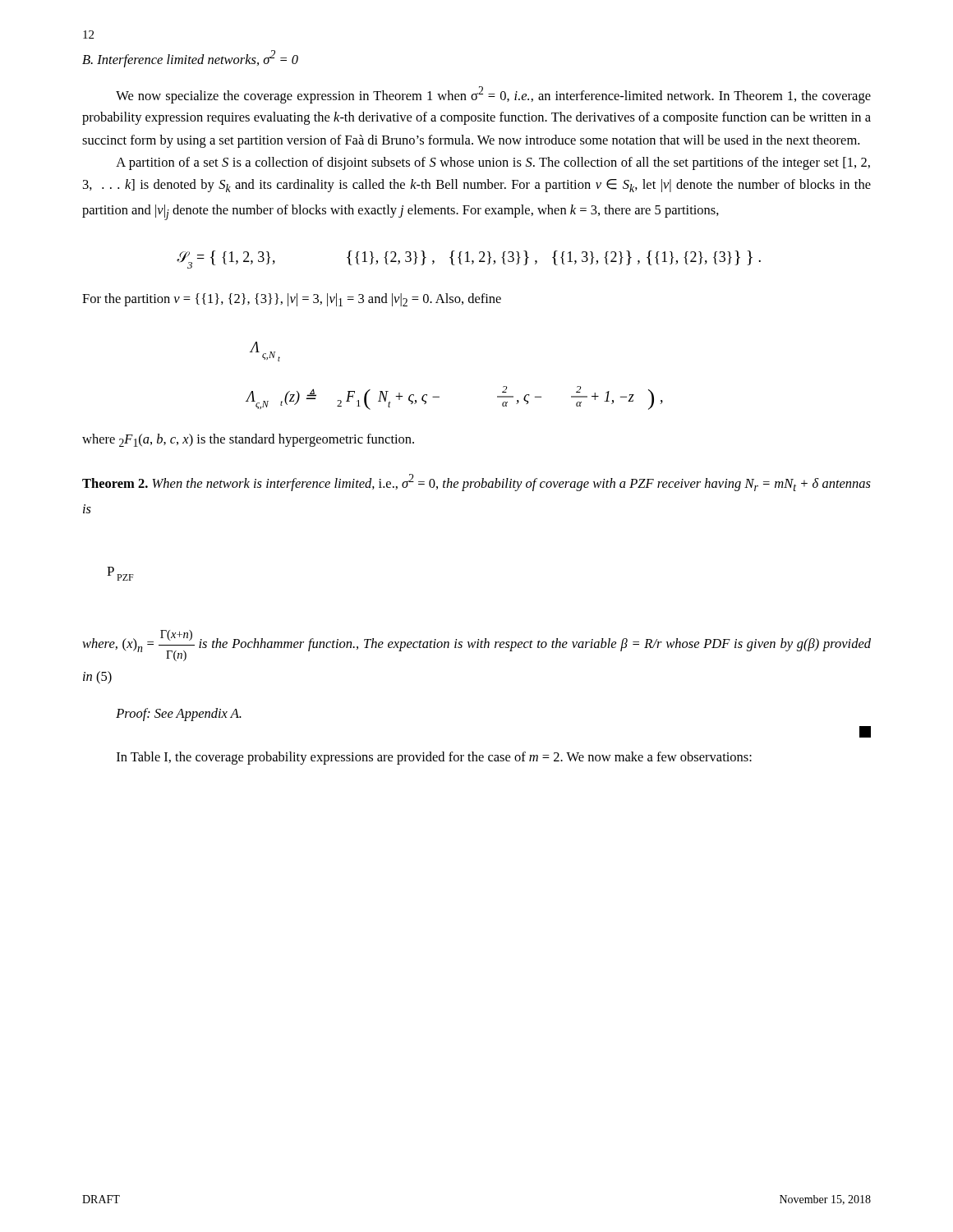Select the text that says "Proof: See Appendix A."

point(179,713)
